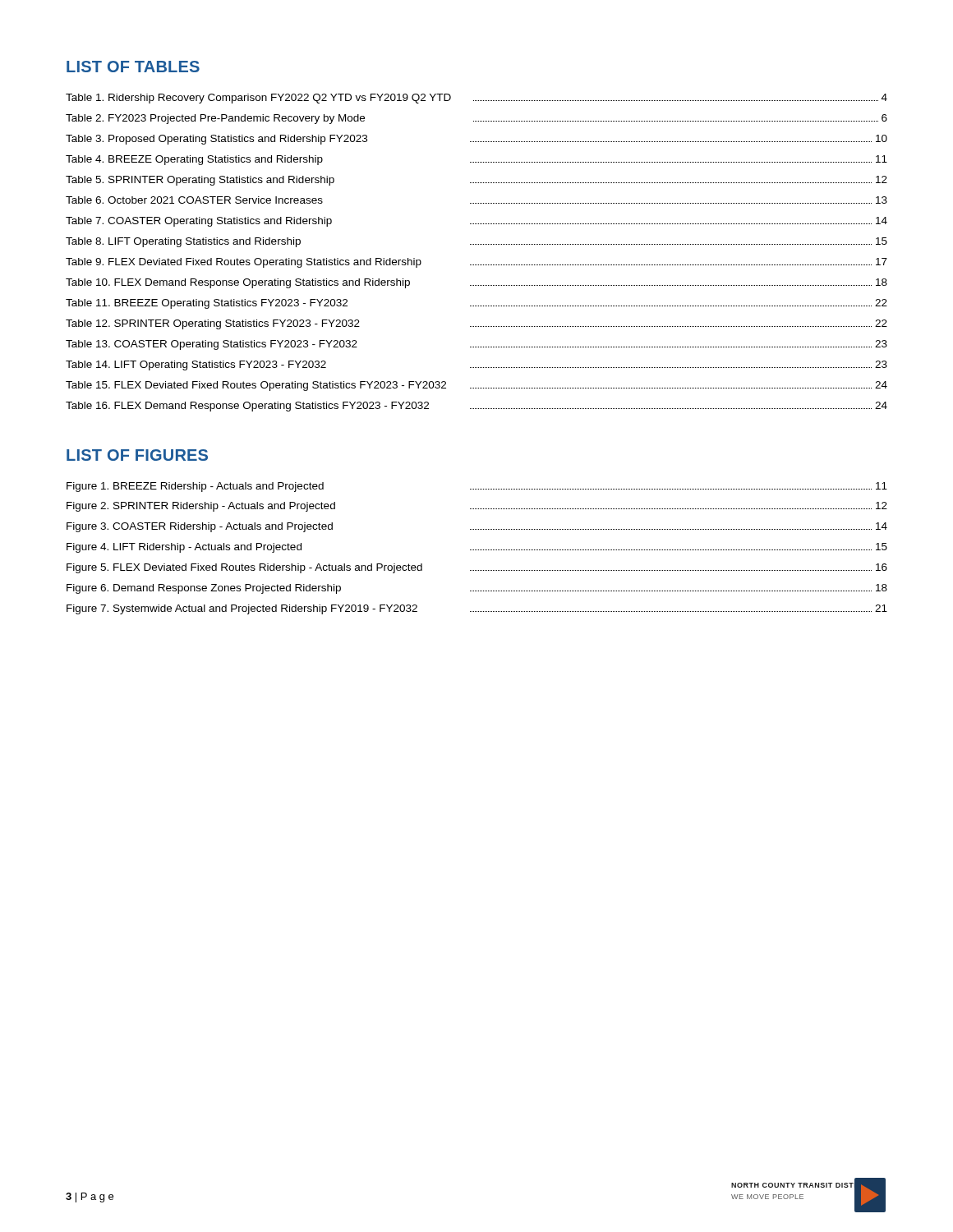Image resolution: width=953 pixels, height=1232 pixels.
Task: Where is the passage that starts "Table 4. BREEZE Operating Statistics and Ridership"?
Action: 476,160
